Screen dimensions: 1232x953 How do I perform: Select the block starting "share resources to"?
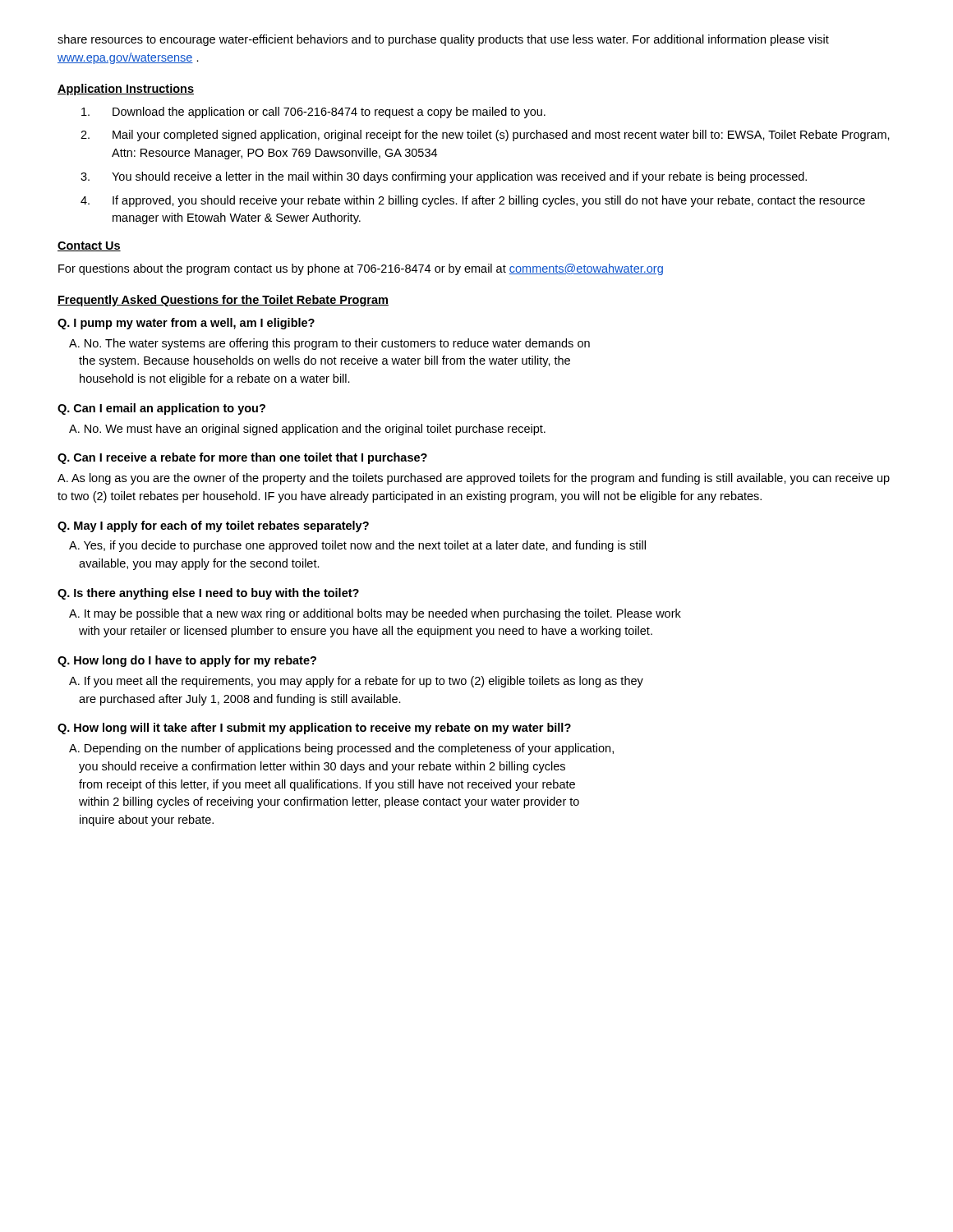[x=443, y=48]
